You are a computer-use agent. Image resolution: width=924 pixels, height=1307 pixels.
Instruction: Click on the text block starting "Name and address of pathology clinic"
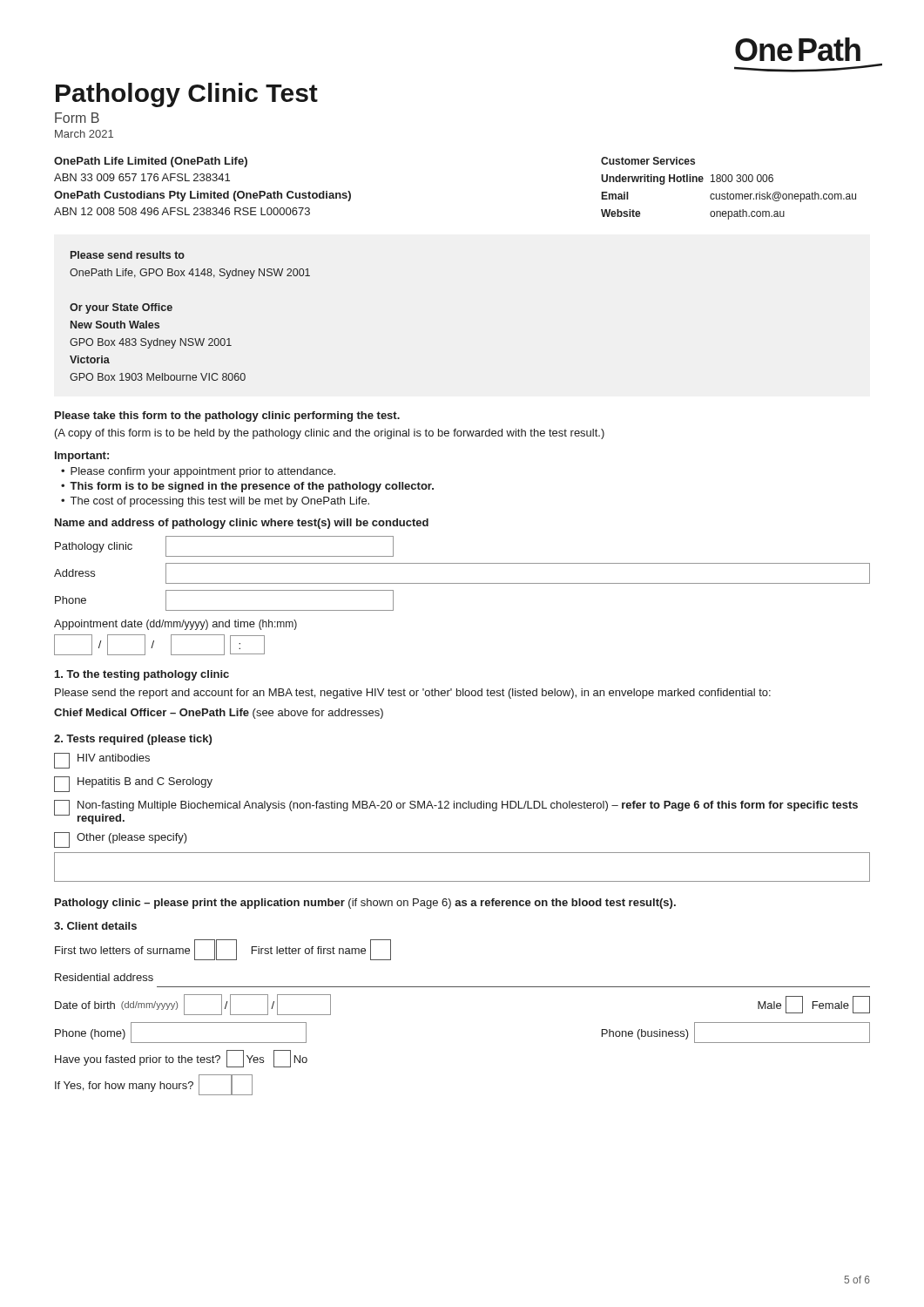241,522
